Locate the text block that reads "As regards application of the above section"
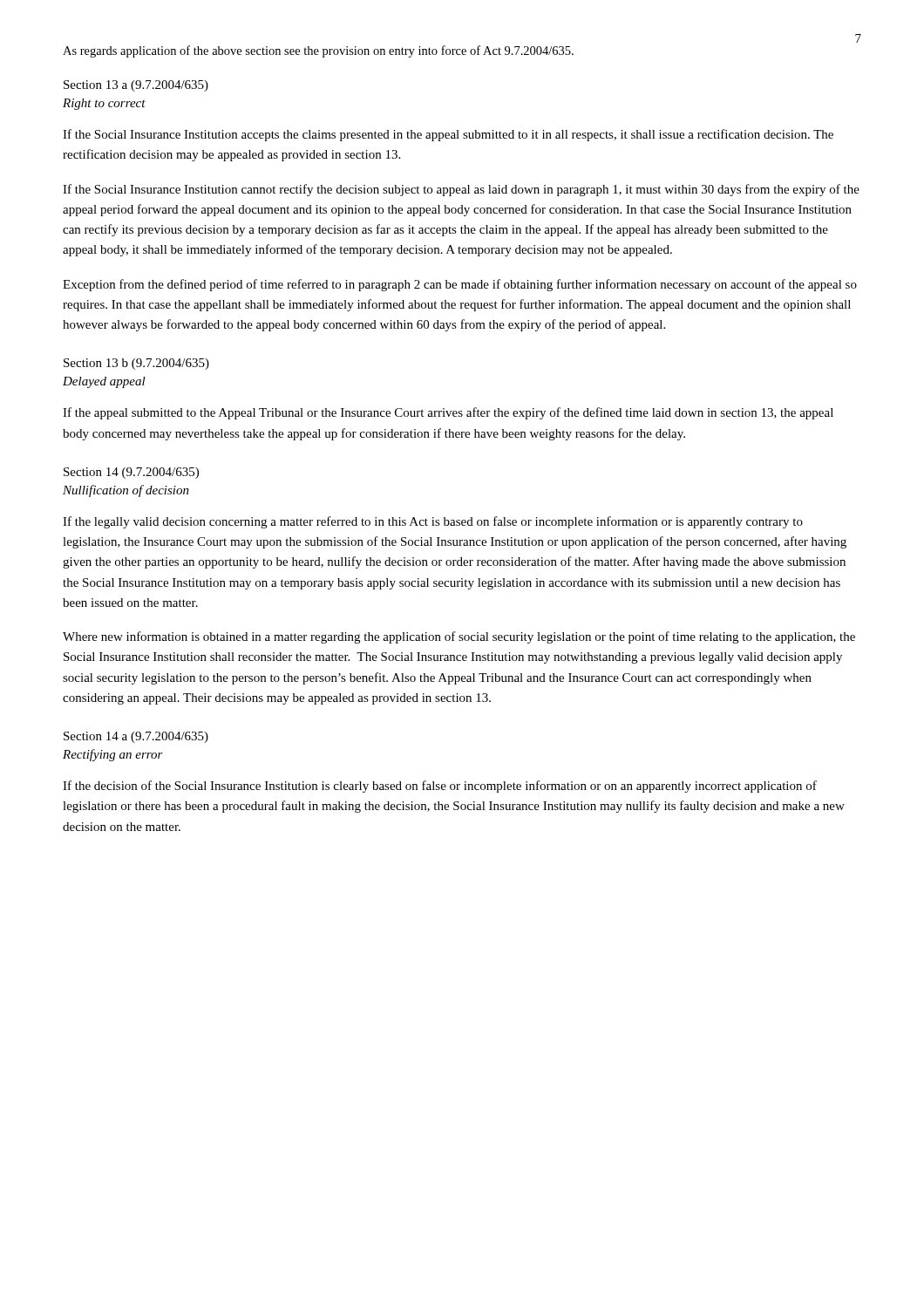This screenshot has height=1308, width=924. coord(318,51)
